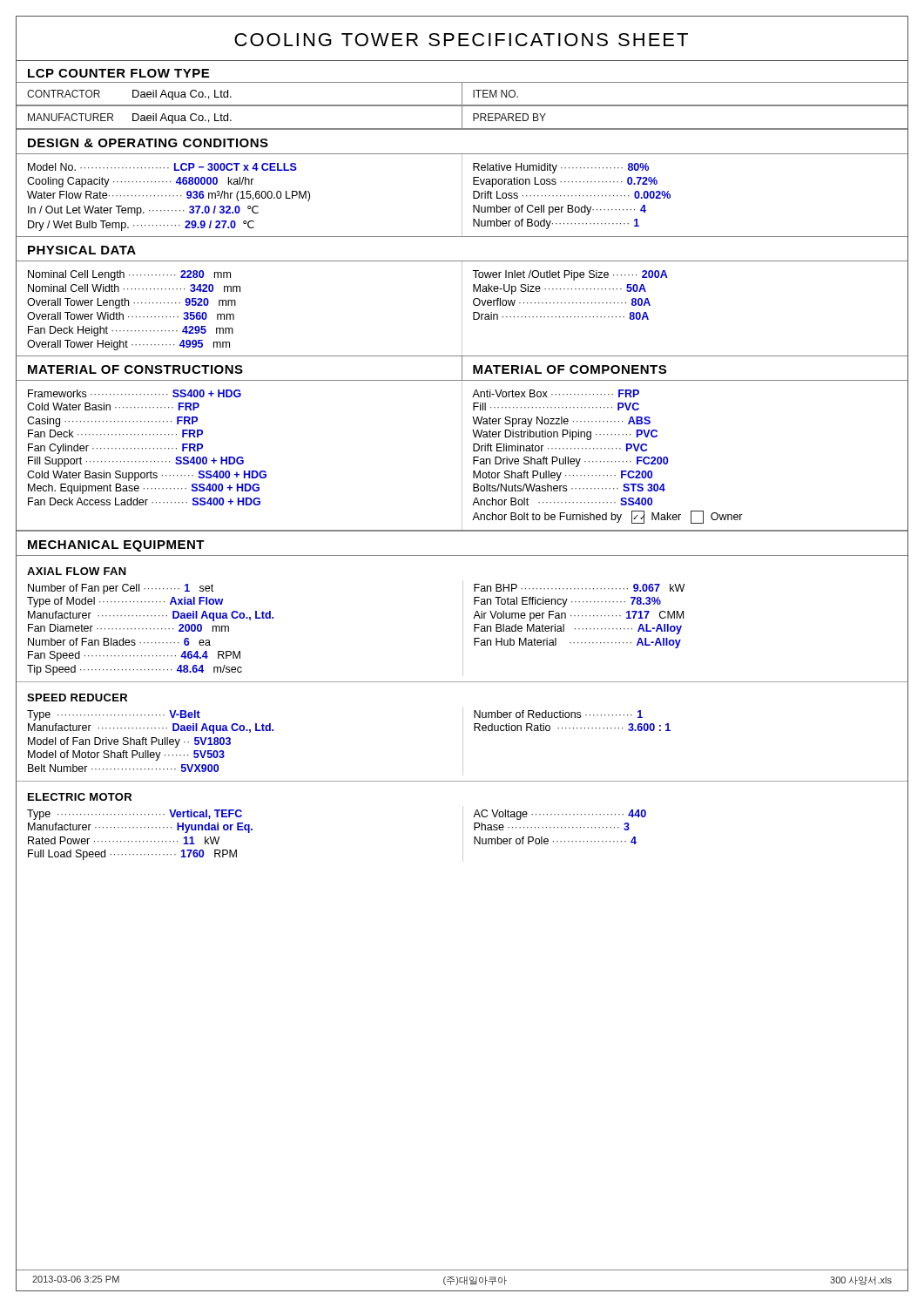Select the section header that says "DESIGN & OPERATING CONDITIONS"
Screen dimensions: 1307x924
click(x=148, y=142)
